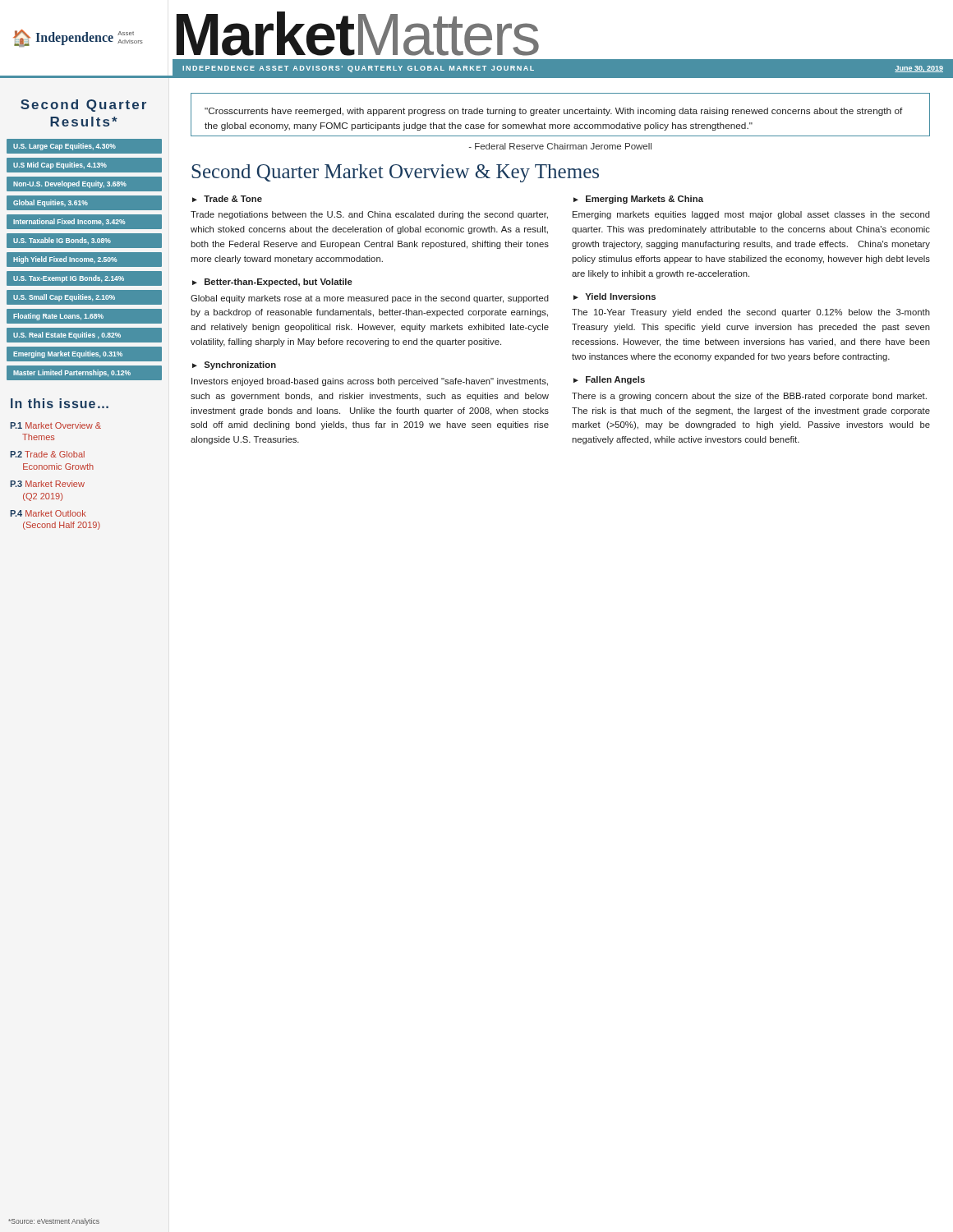The height and width of the screenshot is (1232, 953).
Task: Find the text starting "► Emerging Markets & China Emerging markets"
Action: tap(751, 237)
